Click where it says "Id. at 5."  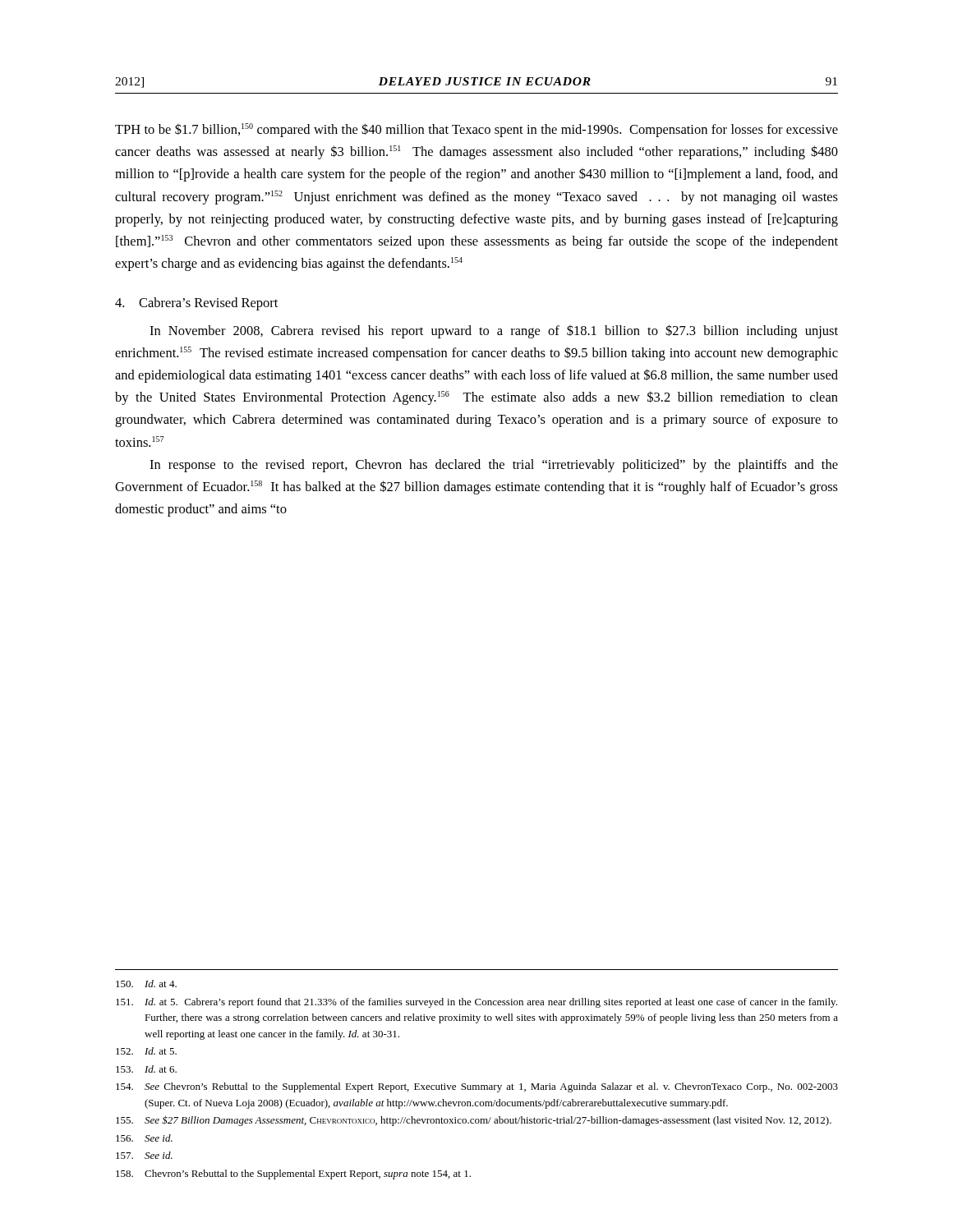point(146,1051)
